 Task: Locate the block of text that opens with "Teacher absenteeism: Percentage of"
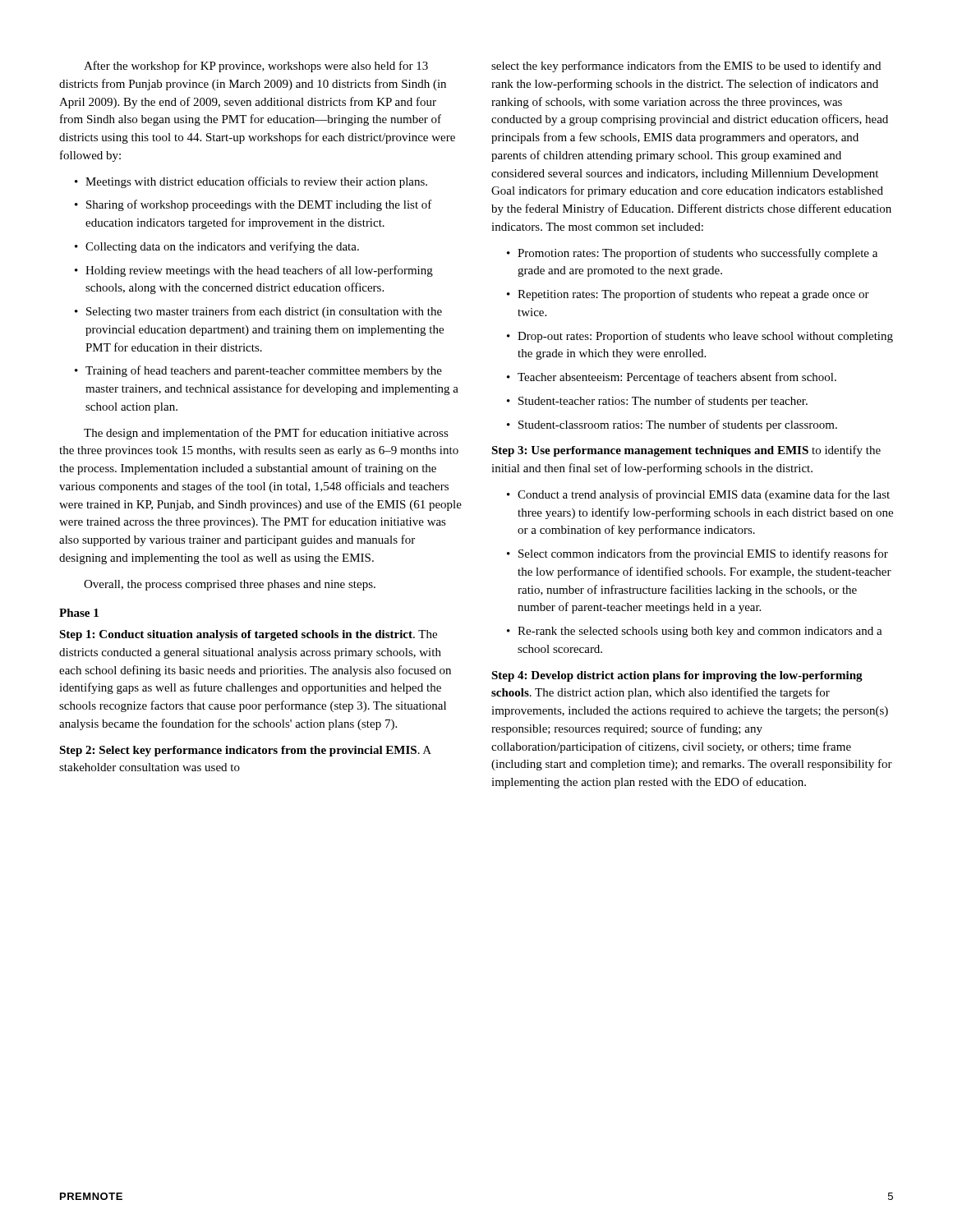click(677, 377)
